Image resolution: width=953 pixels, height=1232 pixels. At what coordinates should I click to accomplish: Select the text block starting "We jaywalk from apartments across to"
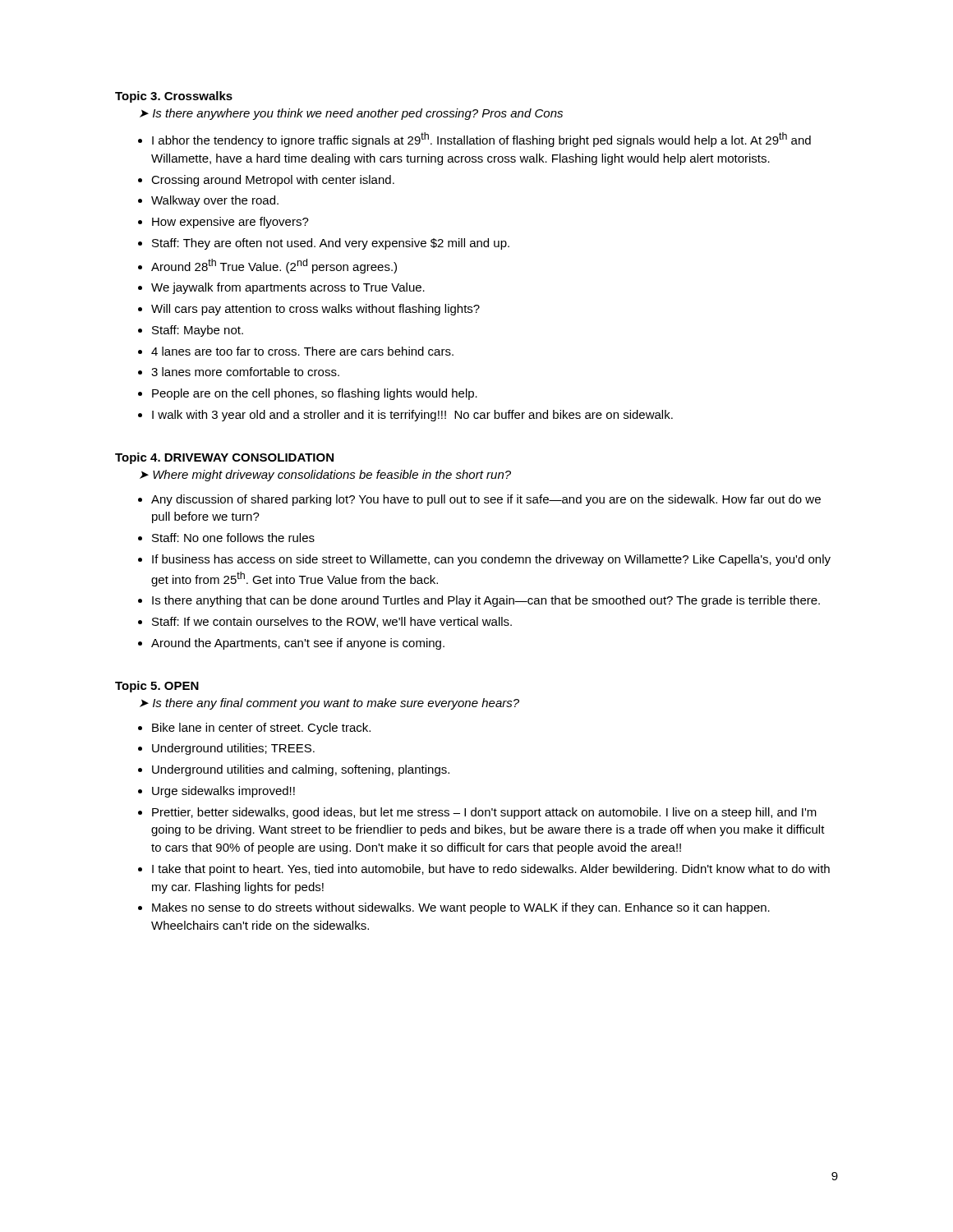(x=288, y=287)
